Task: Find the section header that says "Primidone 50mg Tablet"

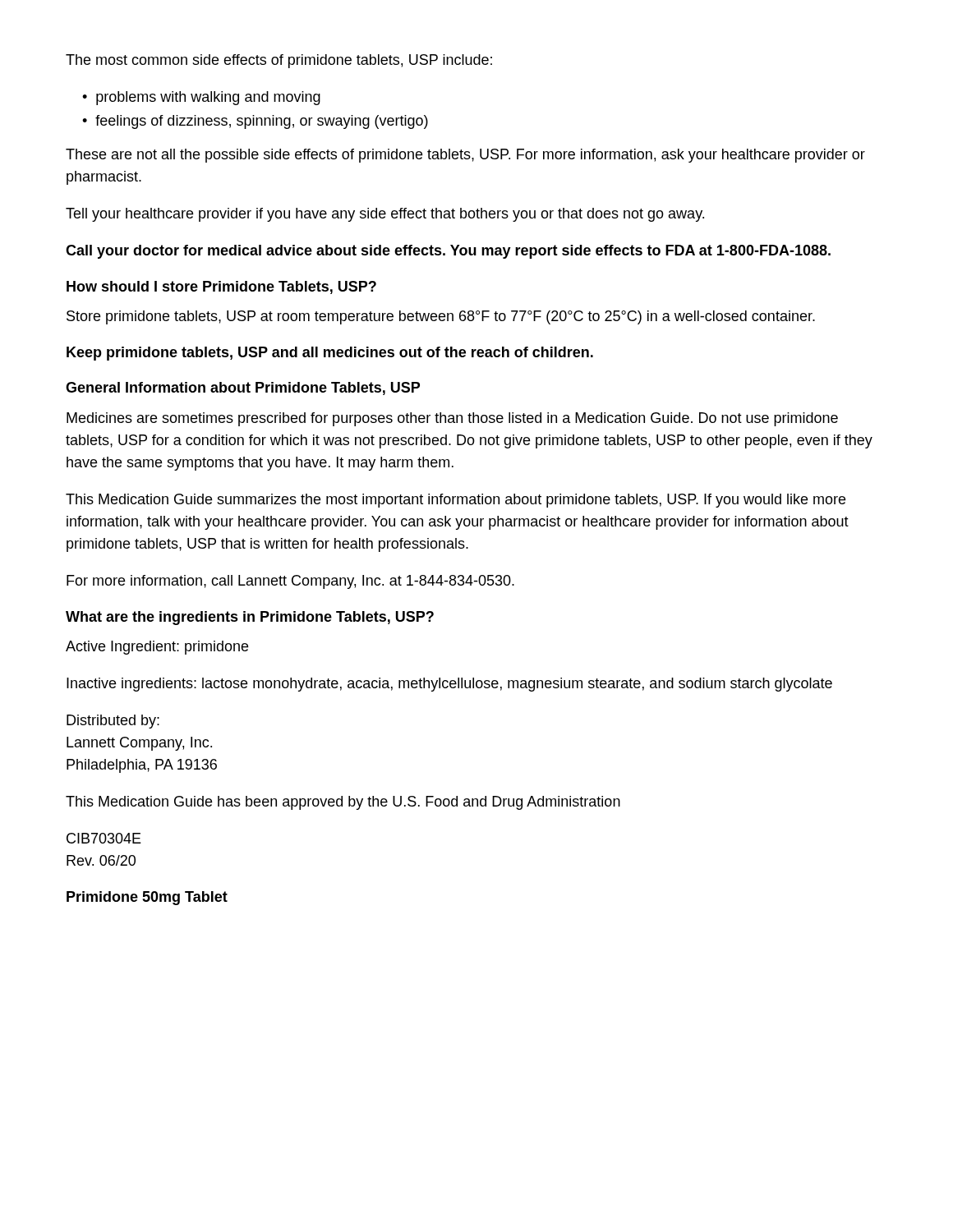Action: pos(147,897)
